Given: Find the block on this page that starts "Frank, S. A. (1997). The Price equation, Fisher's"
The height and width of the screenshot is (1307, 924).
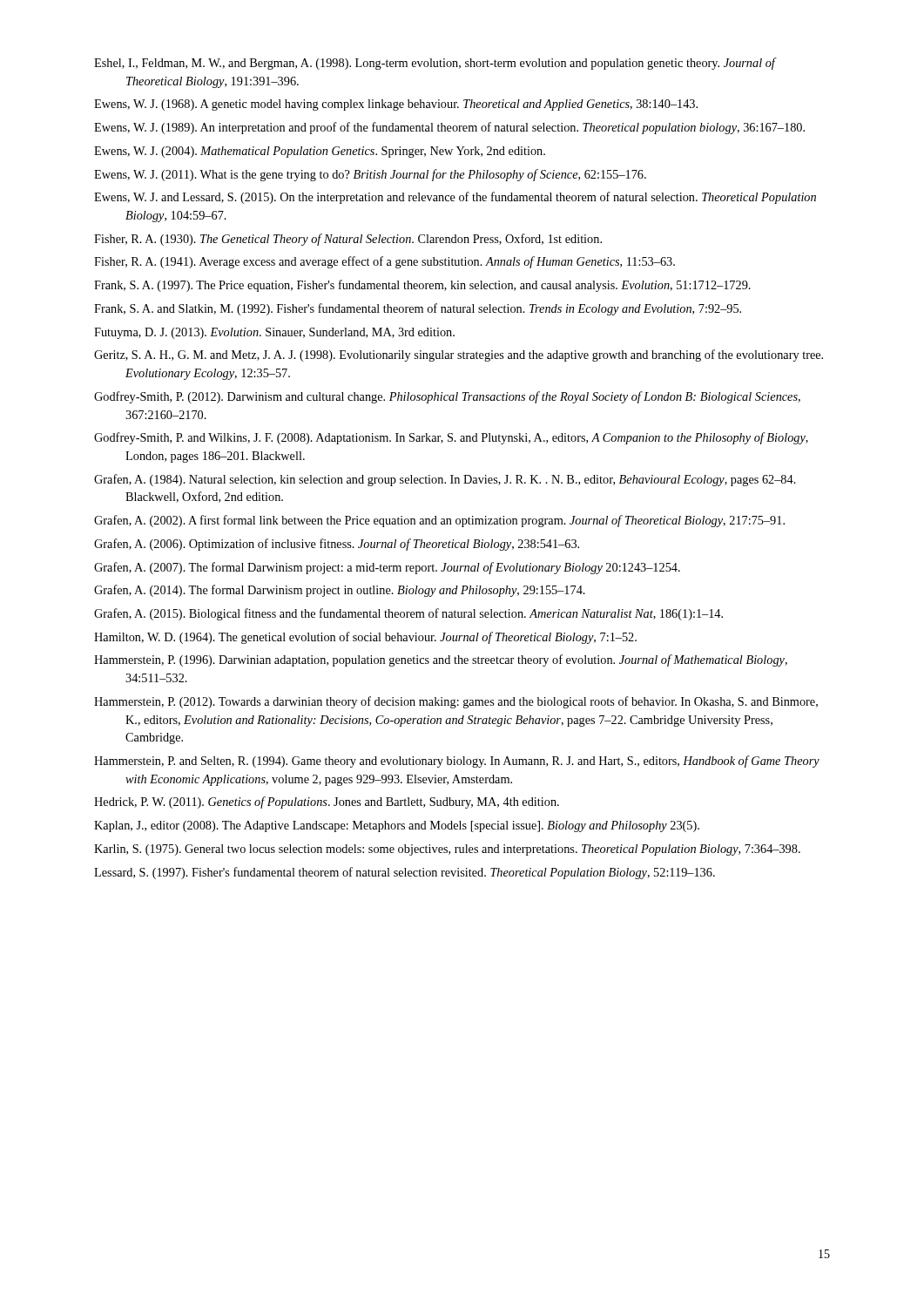Looking at the screenshot, I should (423, 285).
